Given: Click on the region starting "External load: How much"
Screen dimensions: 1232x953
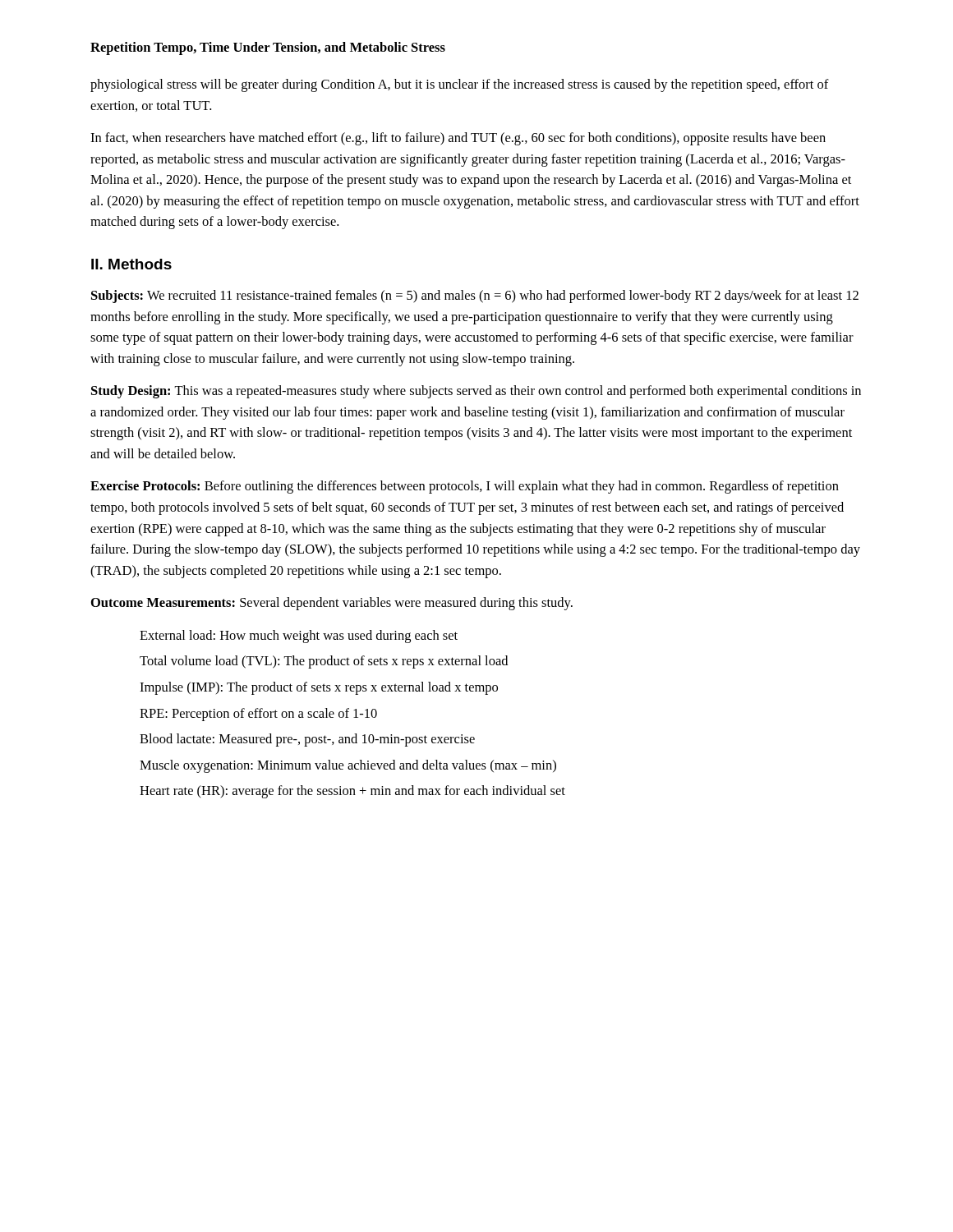Looking at the screenshot, I should pos(299,635).
